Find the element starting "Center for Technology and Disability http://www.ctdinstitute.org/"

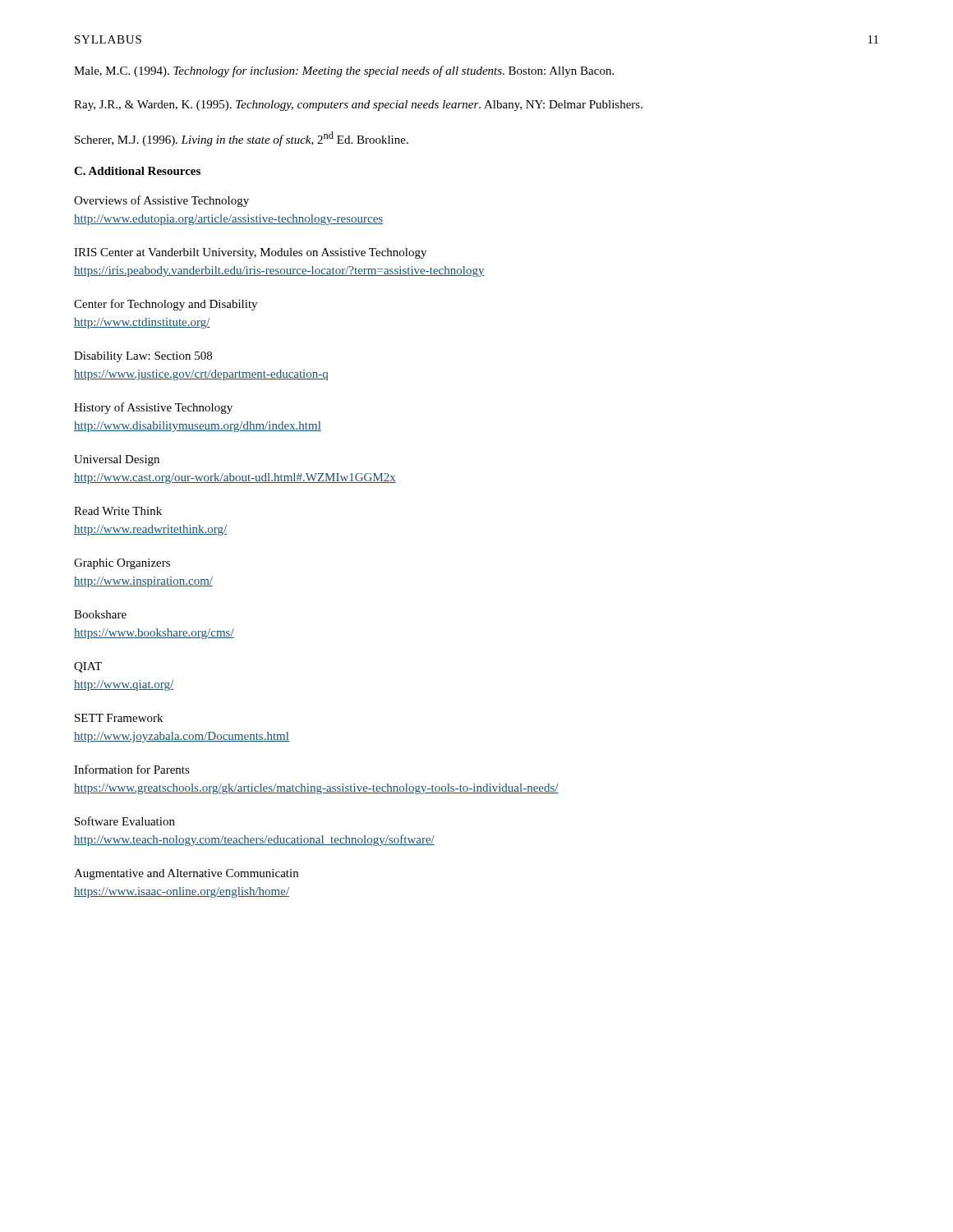(166, 305)
